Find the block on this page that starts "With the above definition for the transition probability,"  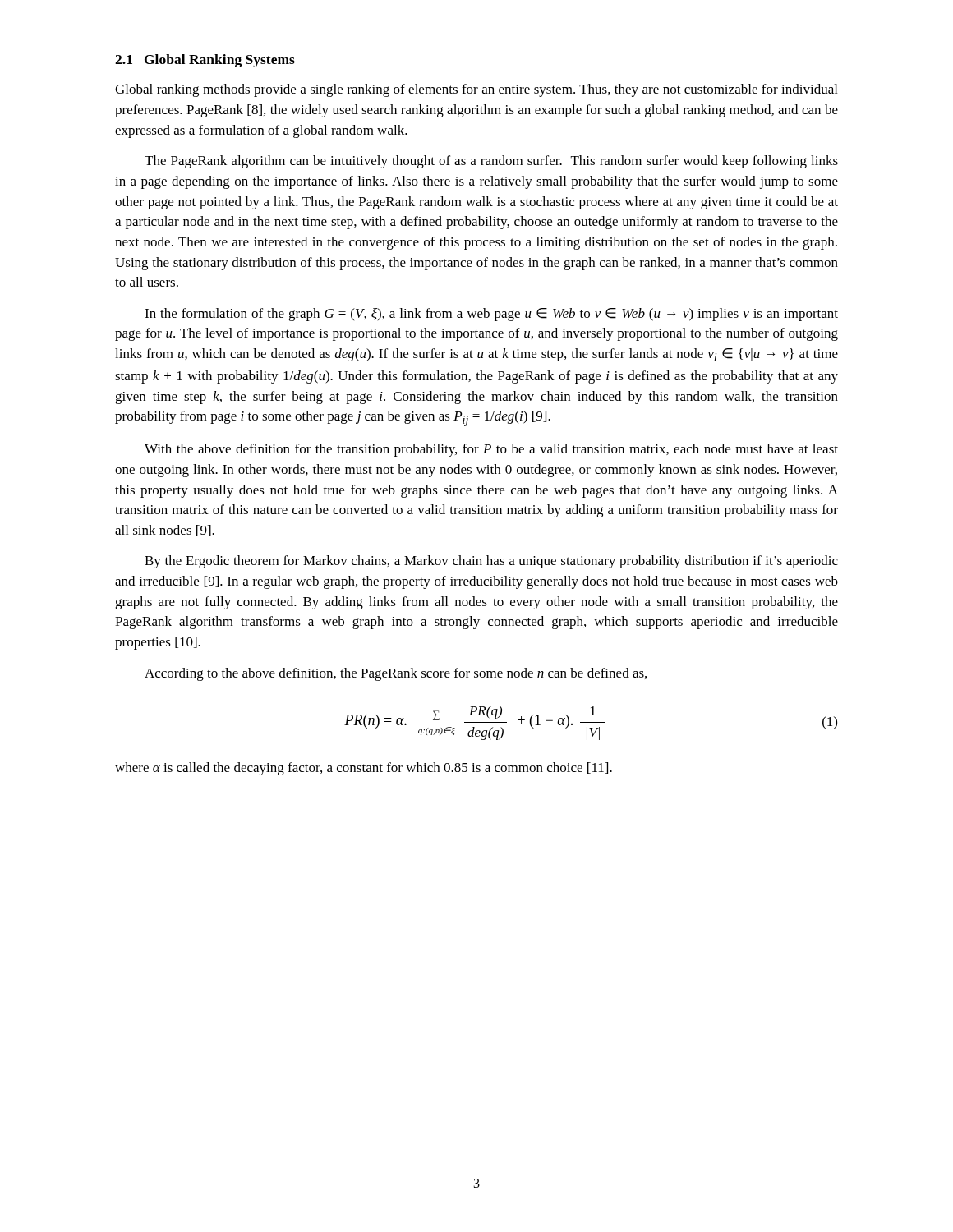tap(476, 489)
